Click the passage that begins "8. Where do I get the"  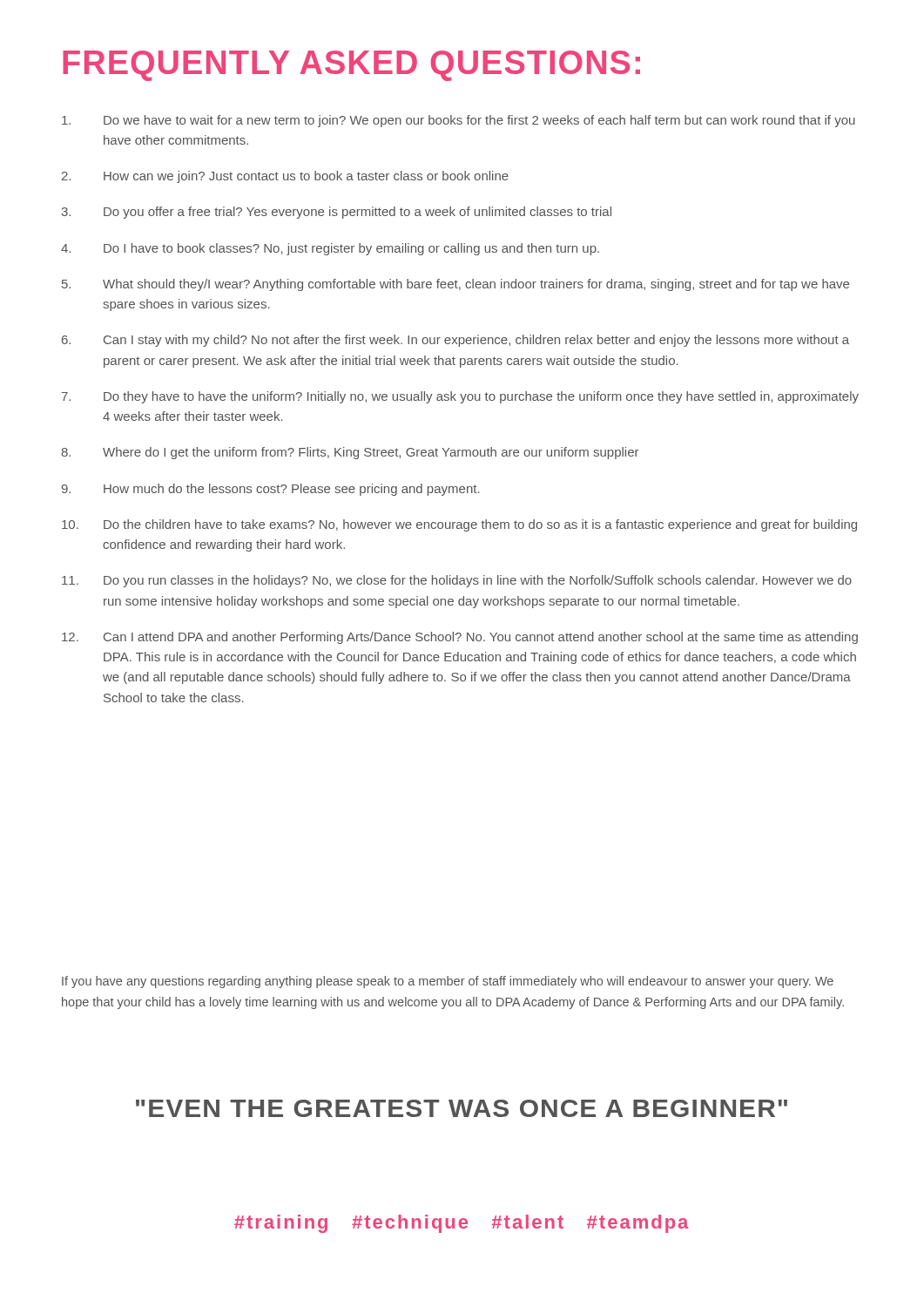coord(462,452)
